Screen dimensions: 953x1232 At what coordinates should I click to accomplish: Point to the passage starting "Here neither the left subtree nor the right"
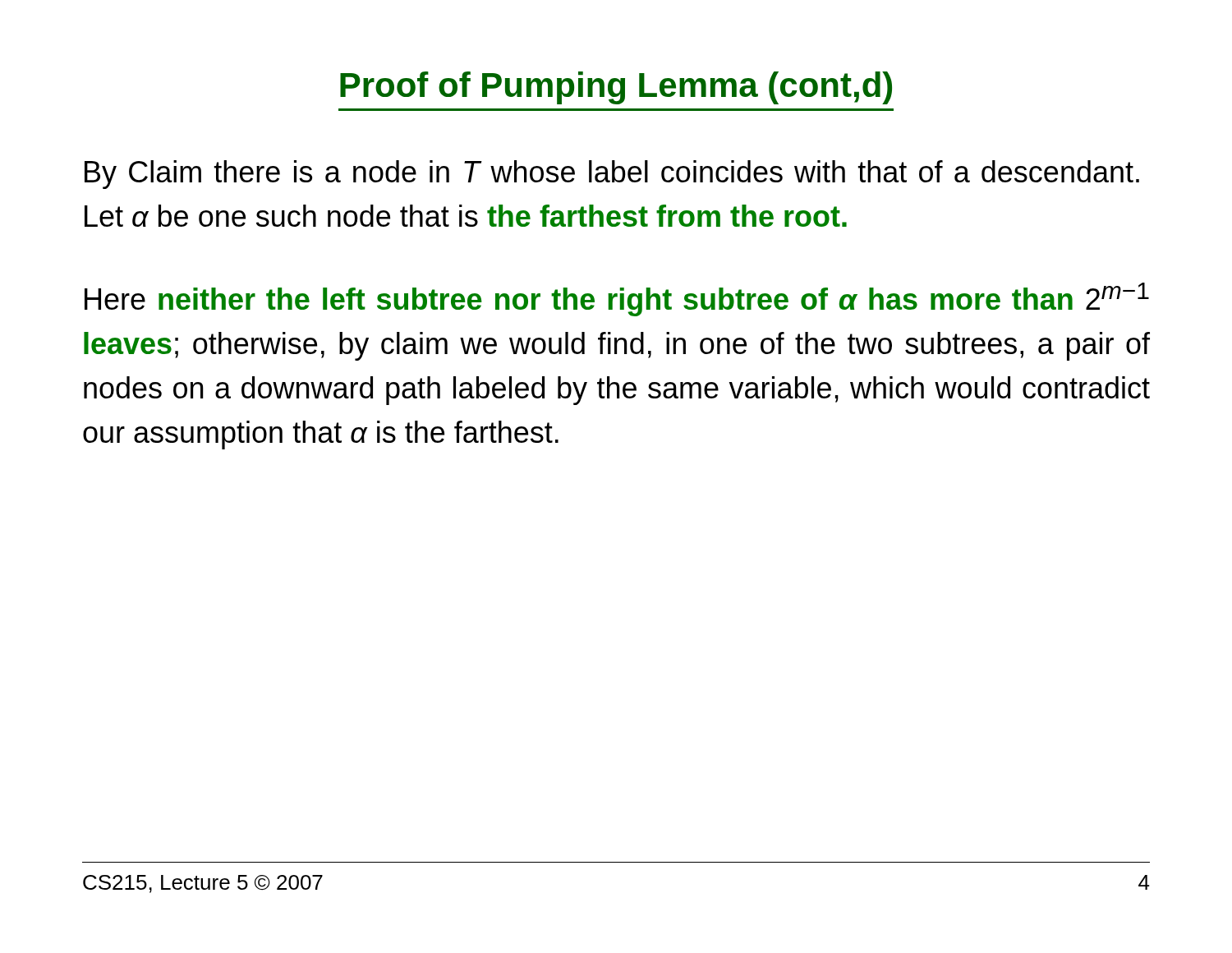point(616,363)
